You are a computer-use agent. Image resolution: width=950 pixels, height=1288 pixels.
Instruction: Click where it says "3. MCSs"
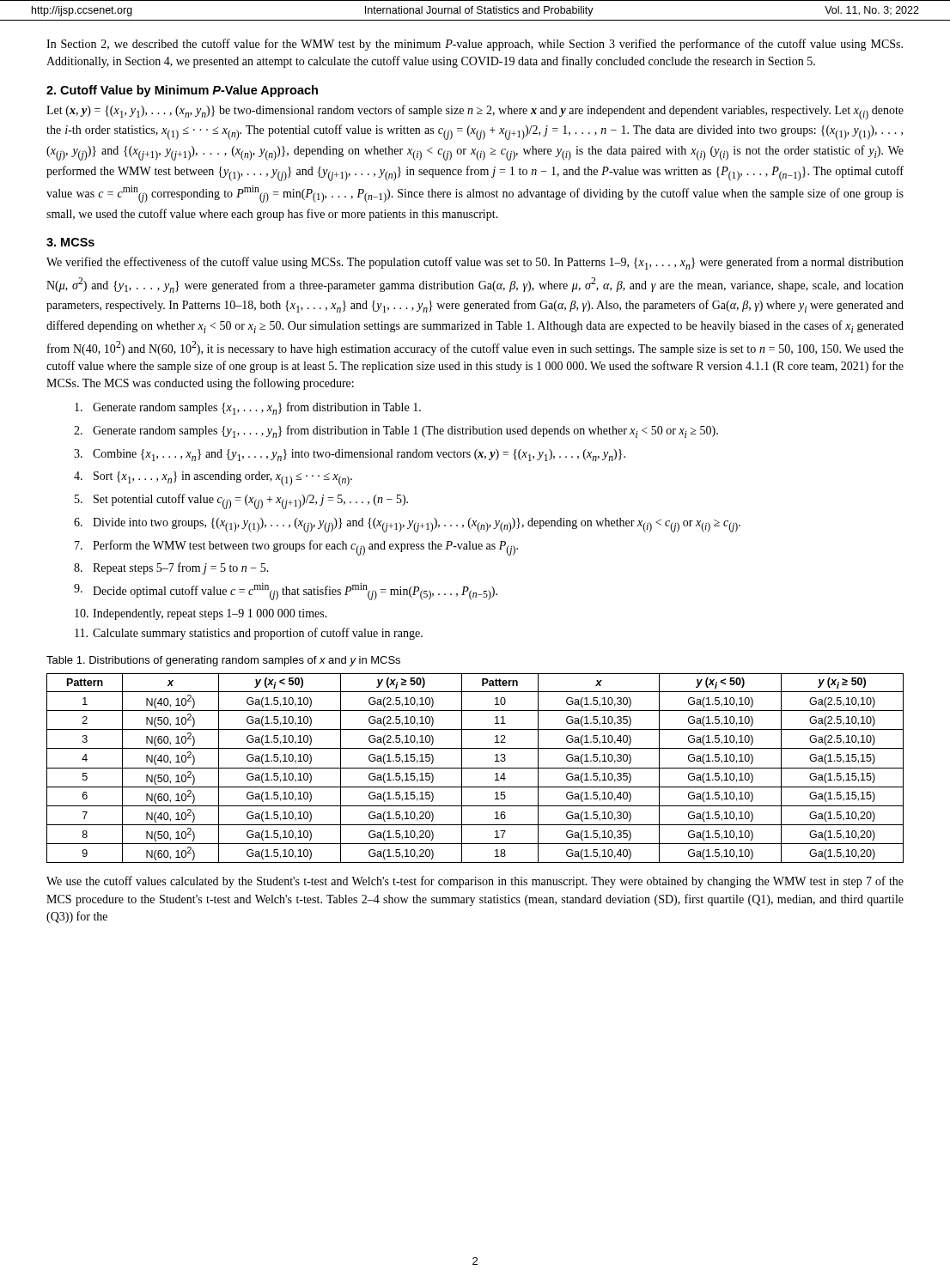point(71,242)
